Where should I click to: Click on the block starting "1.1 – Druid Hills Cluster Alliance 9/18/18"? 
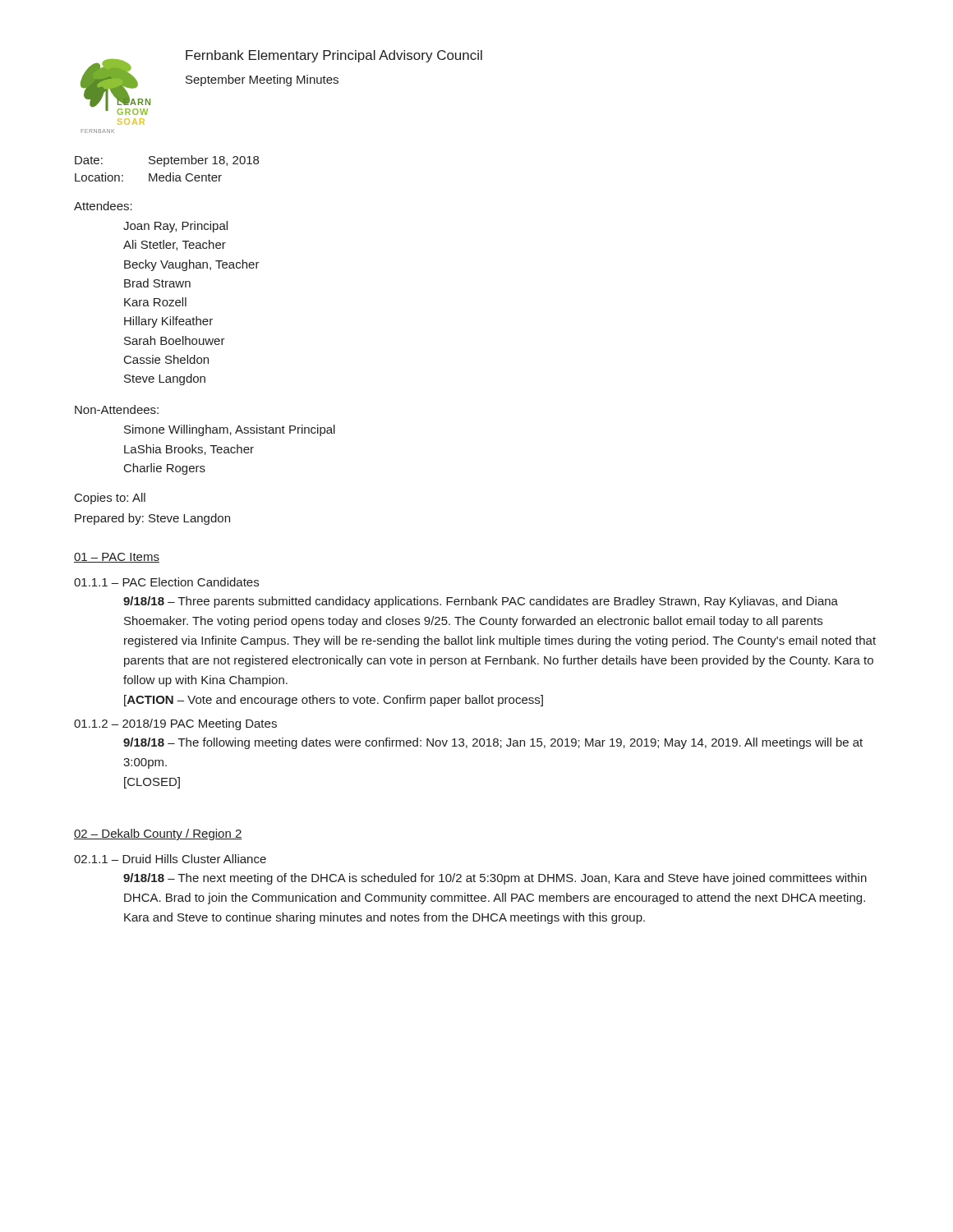pyautogui.click(x=476, y=890)
